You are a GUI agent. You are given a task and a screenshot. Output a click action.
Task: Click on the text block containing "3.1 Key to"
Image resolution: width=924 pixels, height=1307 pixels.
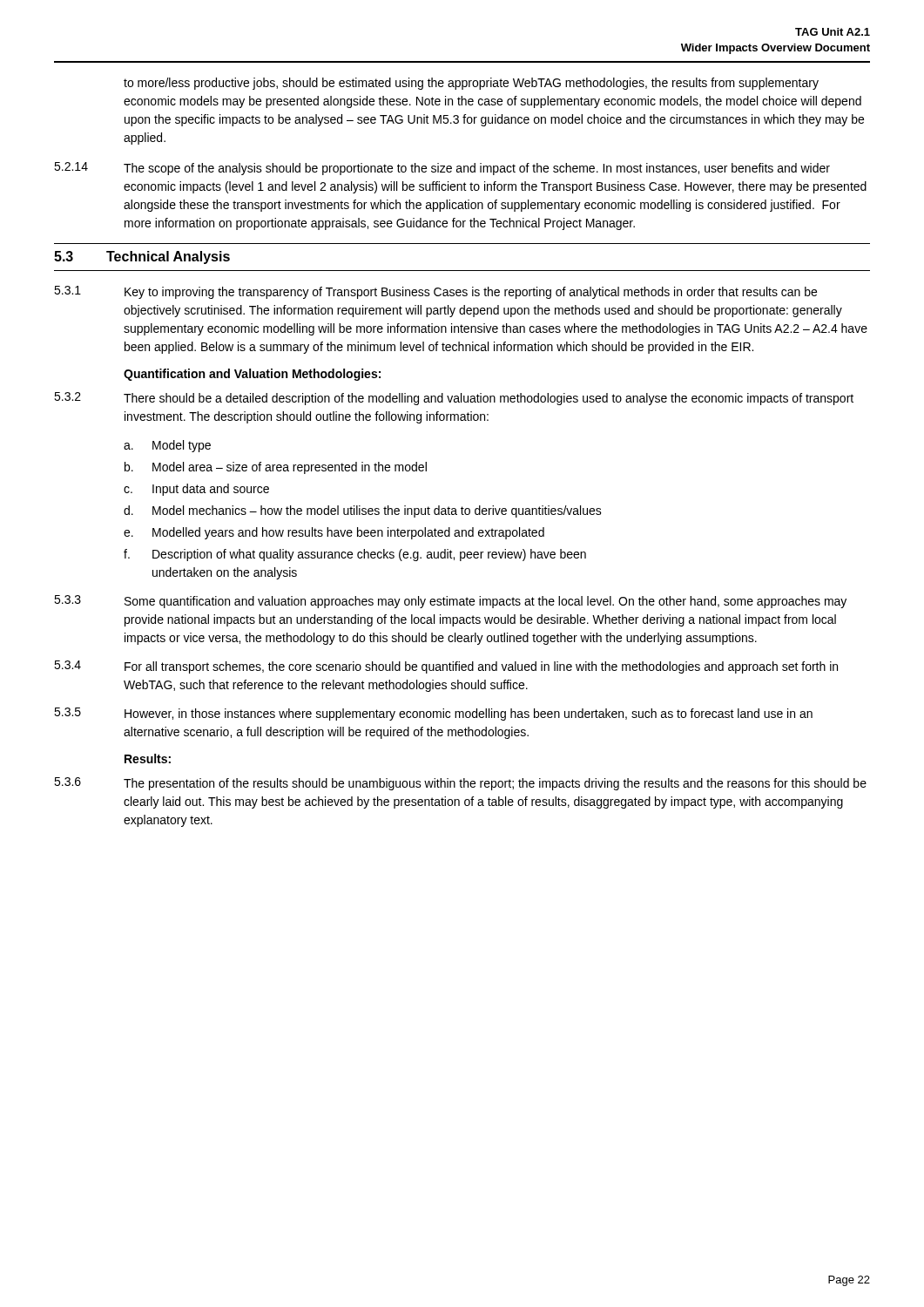462,320
